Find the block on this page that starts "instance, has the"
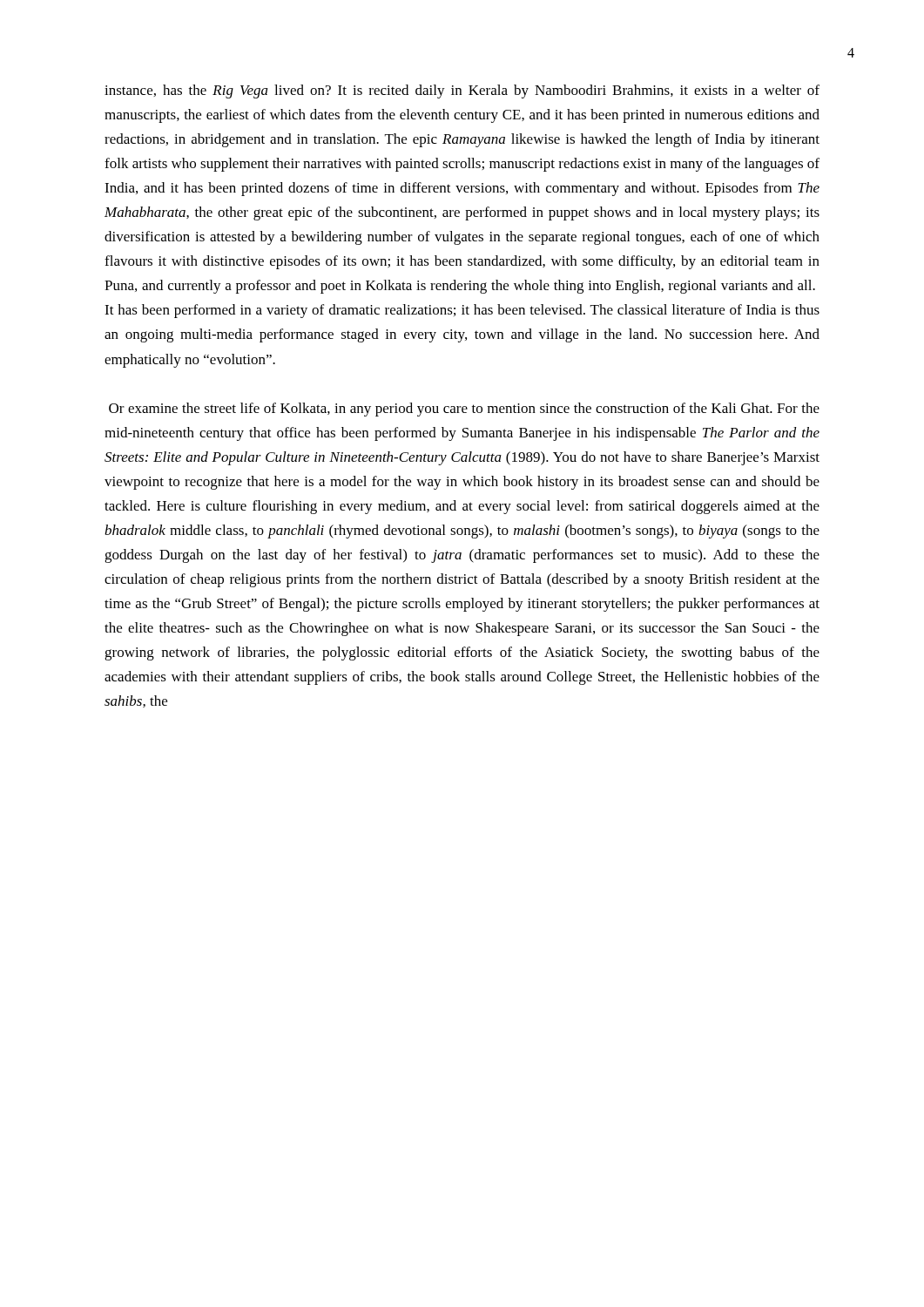Screen dimensions: 1307x924 point(462,396)
